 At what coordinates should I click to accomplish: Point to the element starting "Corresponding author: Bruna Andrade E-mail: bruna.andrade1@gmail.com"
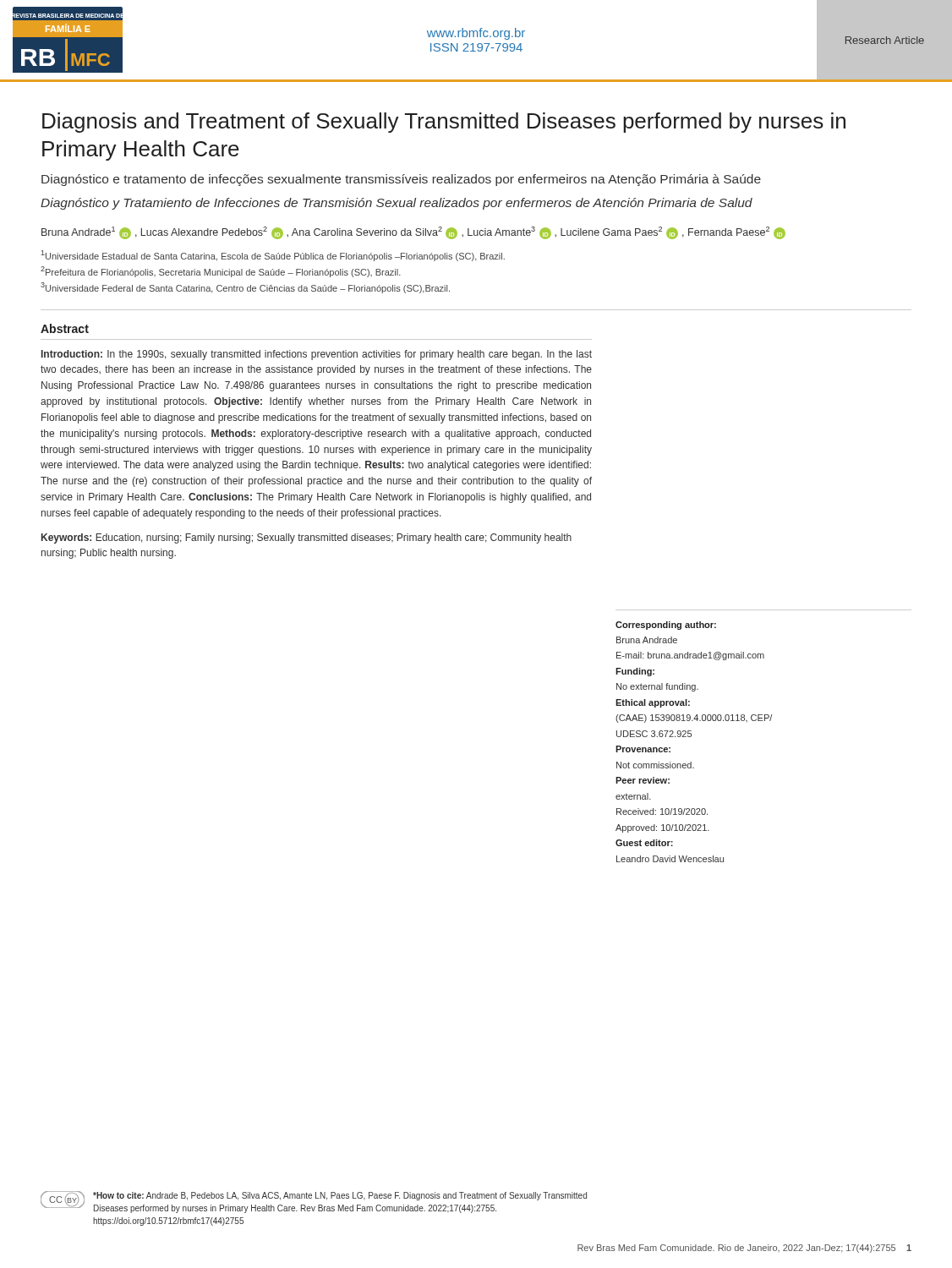694,741
